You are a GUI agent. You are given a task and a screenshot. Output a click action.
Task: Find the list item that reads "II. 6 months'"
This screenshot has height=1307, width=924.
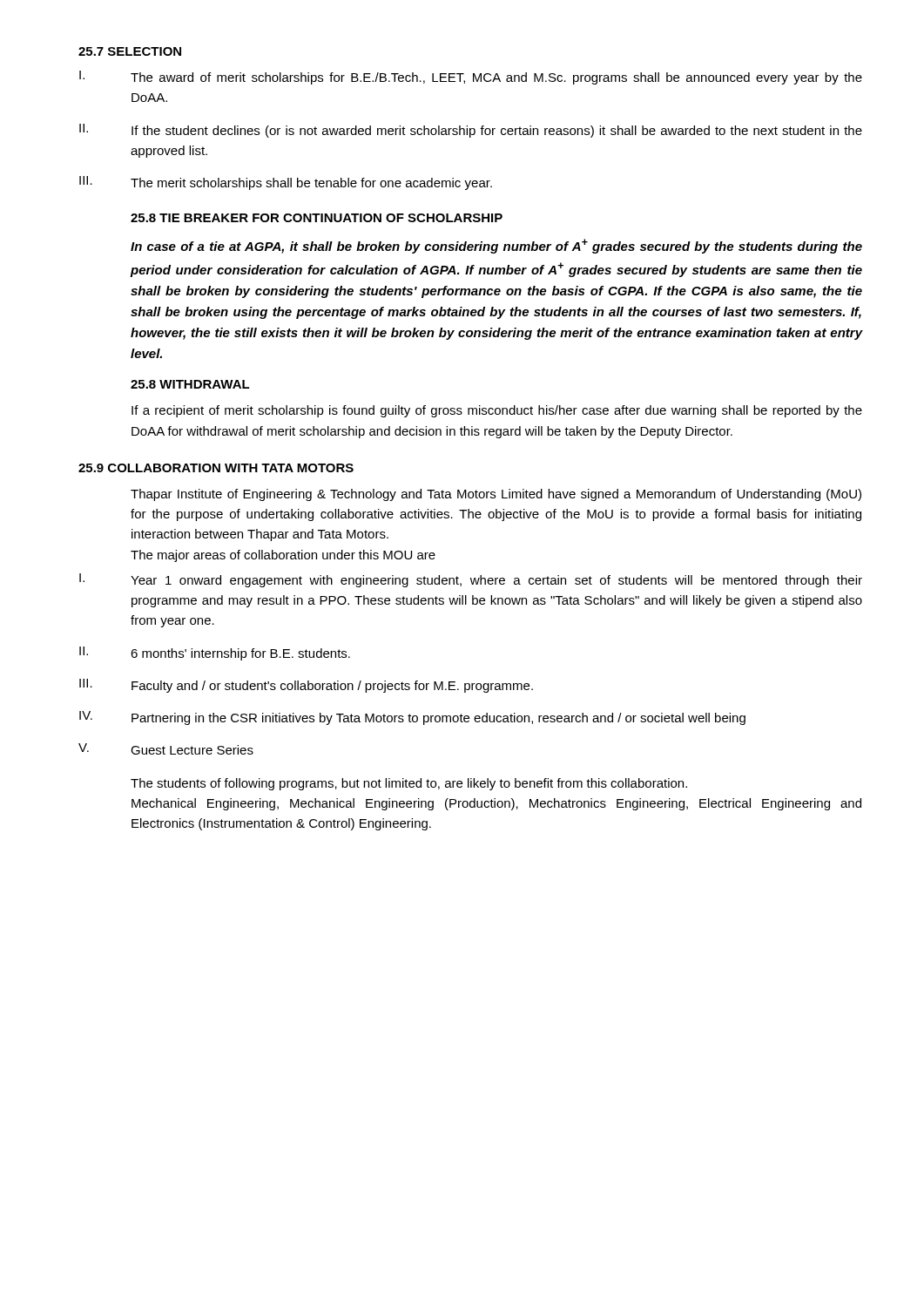click(215, 654)
